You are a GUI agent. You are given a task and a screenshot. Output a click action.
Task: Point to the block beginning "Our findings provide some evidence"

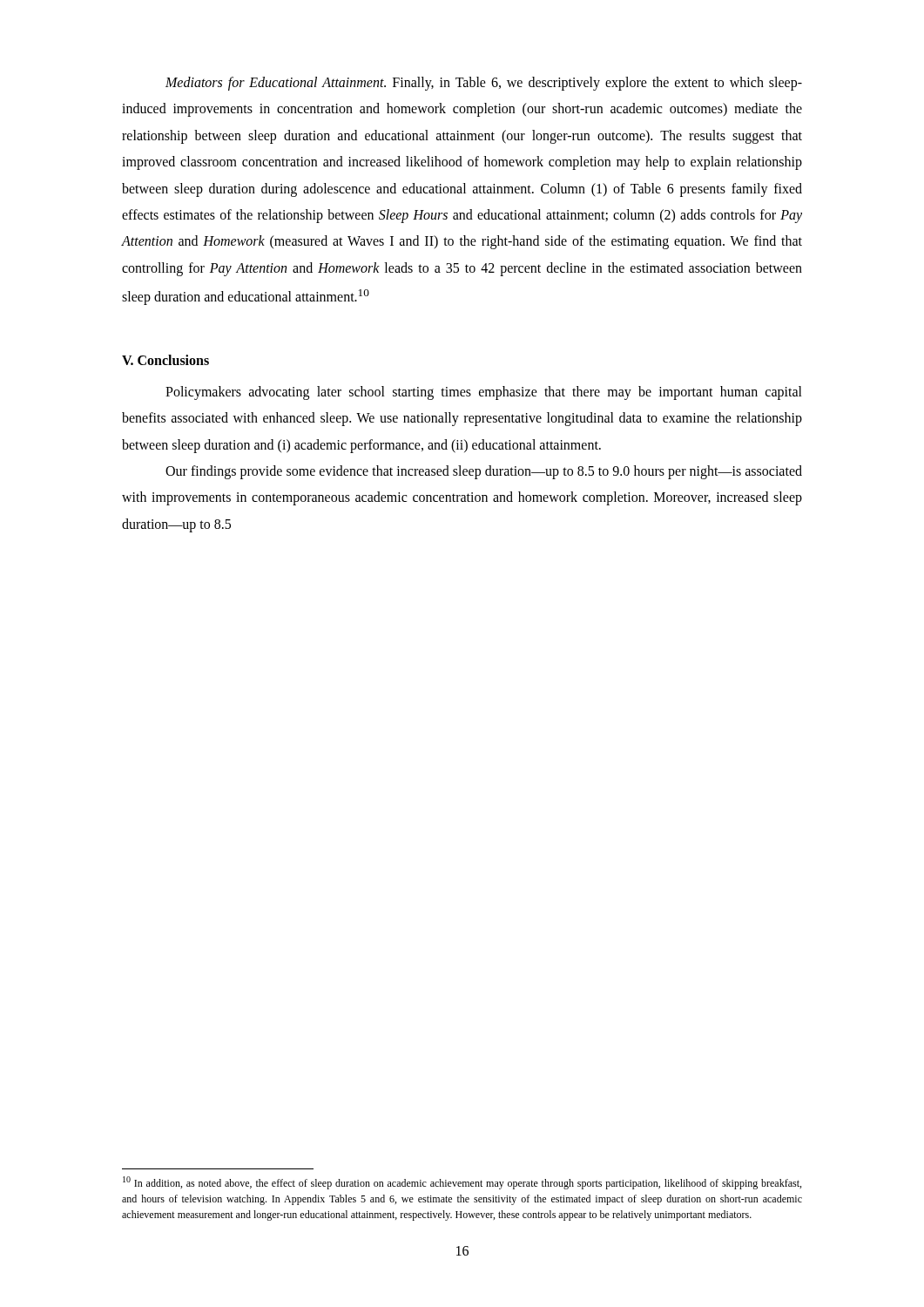point(462,498)
